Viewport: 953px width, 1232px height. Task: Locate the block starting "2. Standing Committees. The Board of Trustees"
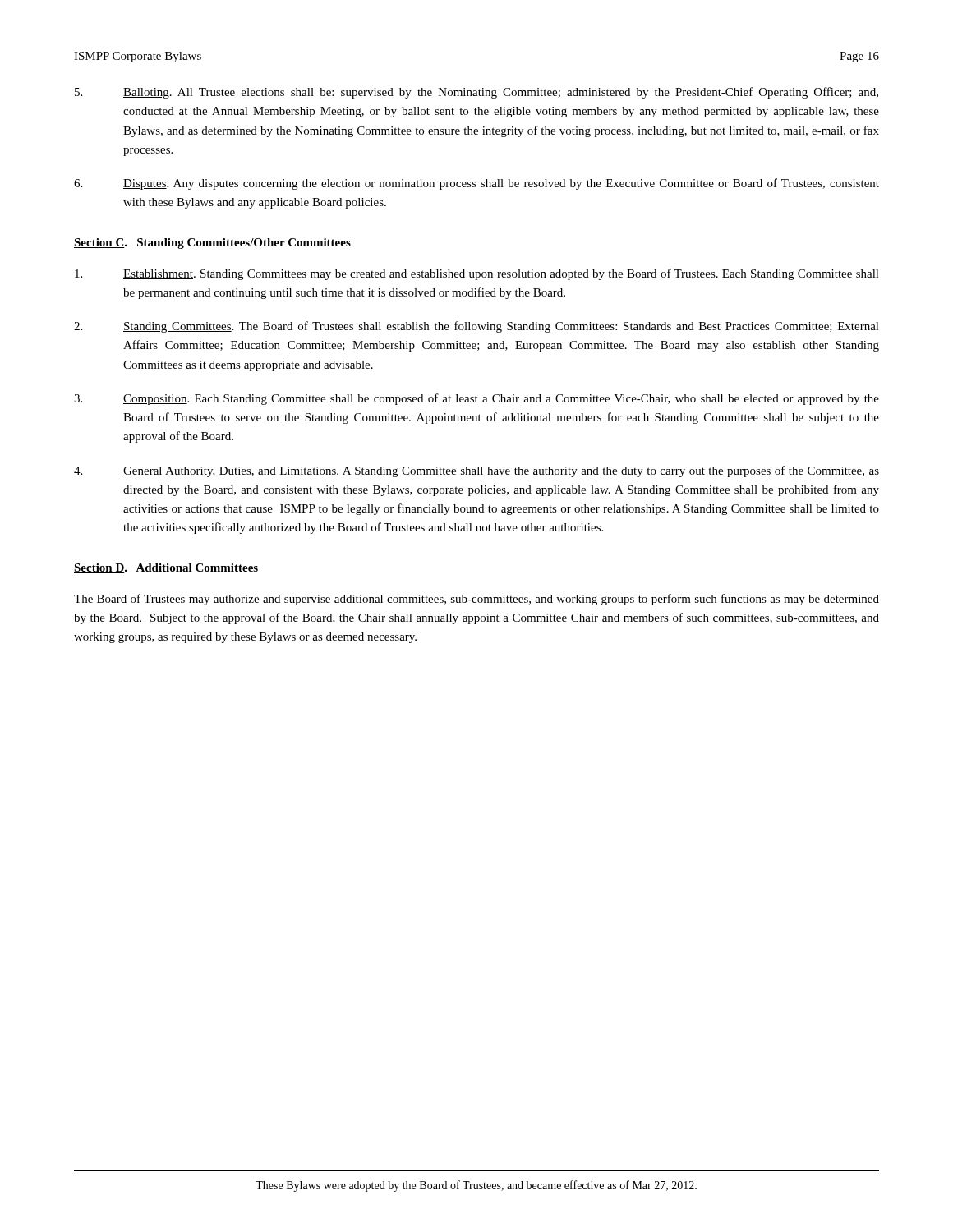476,346
